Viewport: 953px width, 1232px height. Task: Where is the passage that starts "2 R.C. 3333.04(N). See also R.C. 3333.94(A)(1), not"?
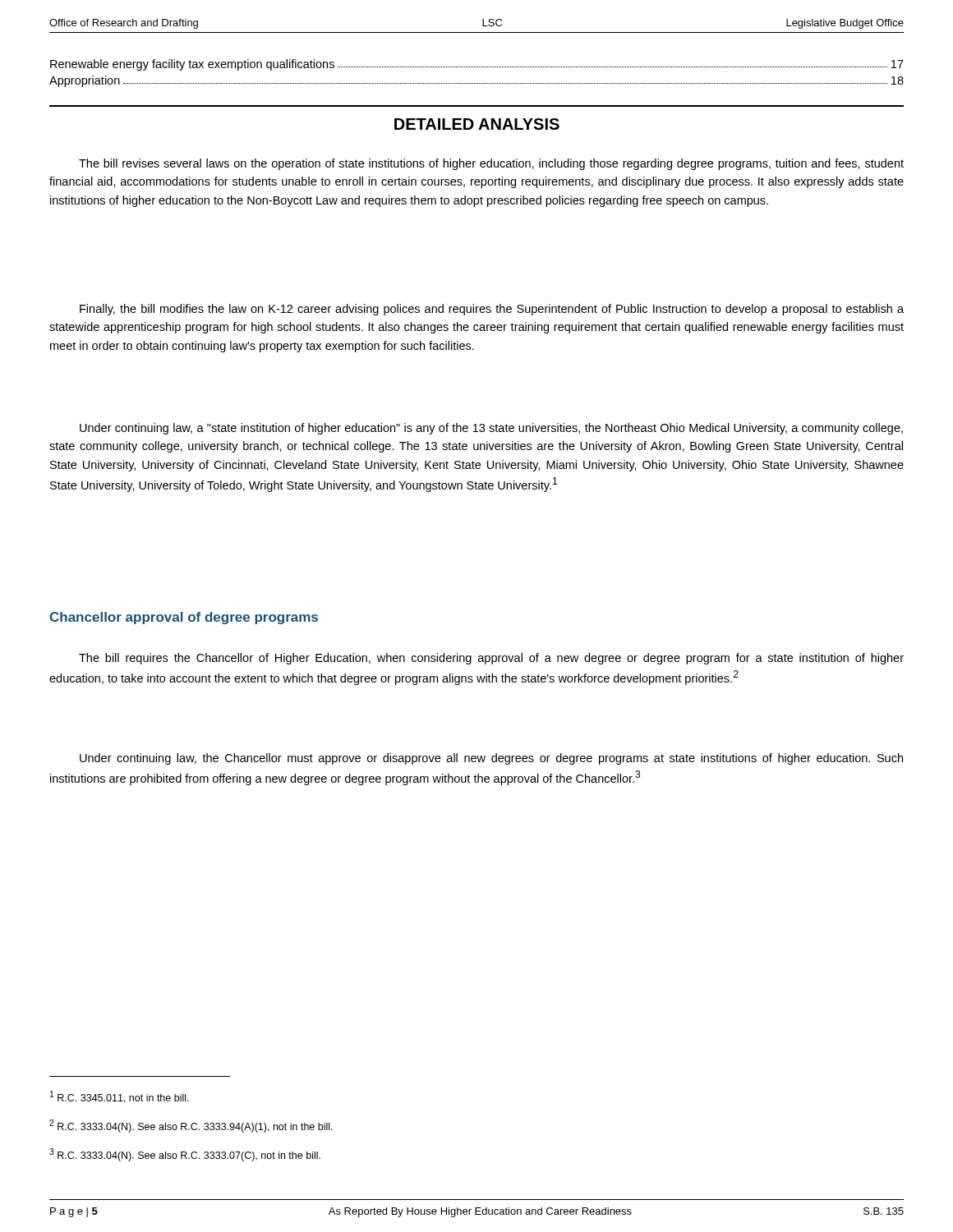point(191,1126)
